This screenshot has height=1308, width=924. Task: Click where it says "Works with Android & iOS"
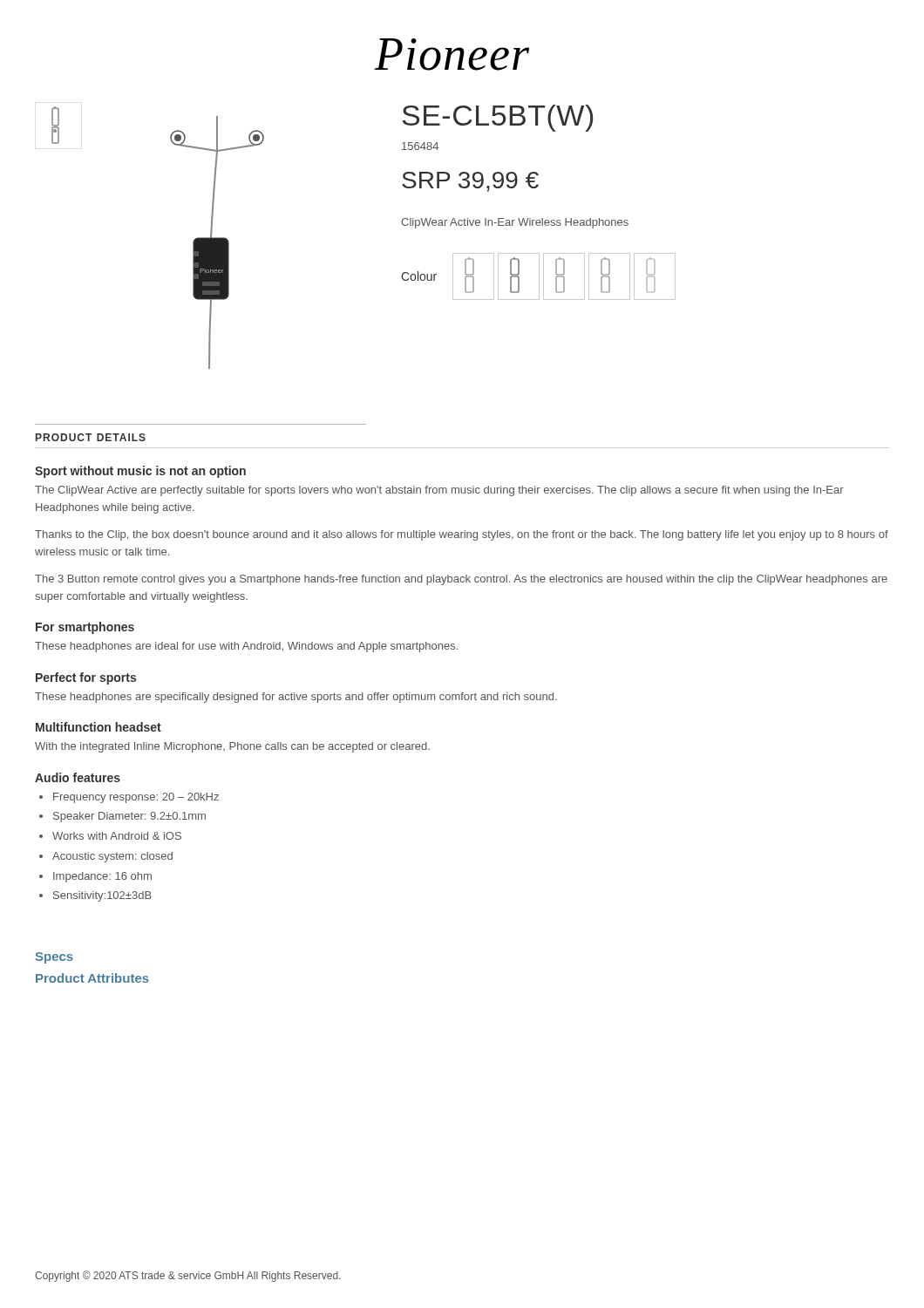coord(117,836)
